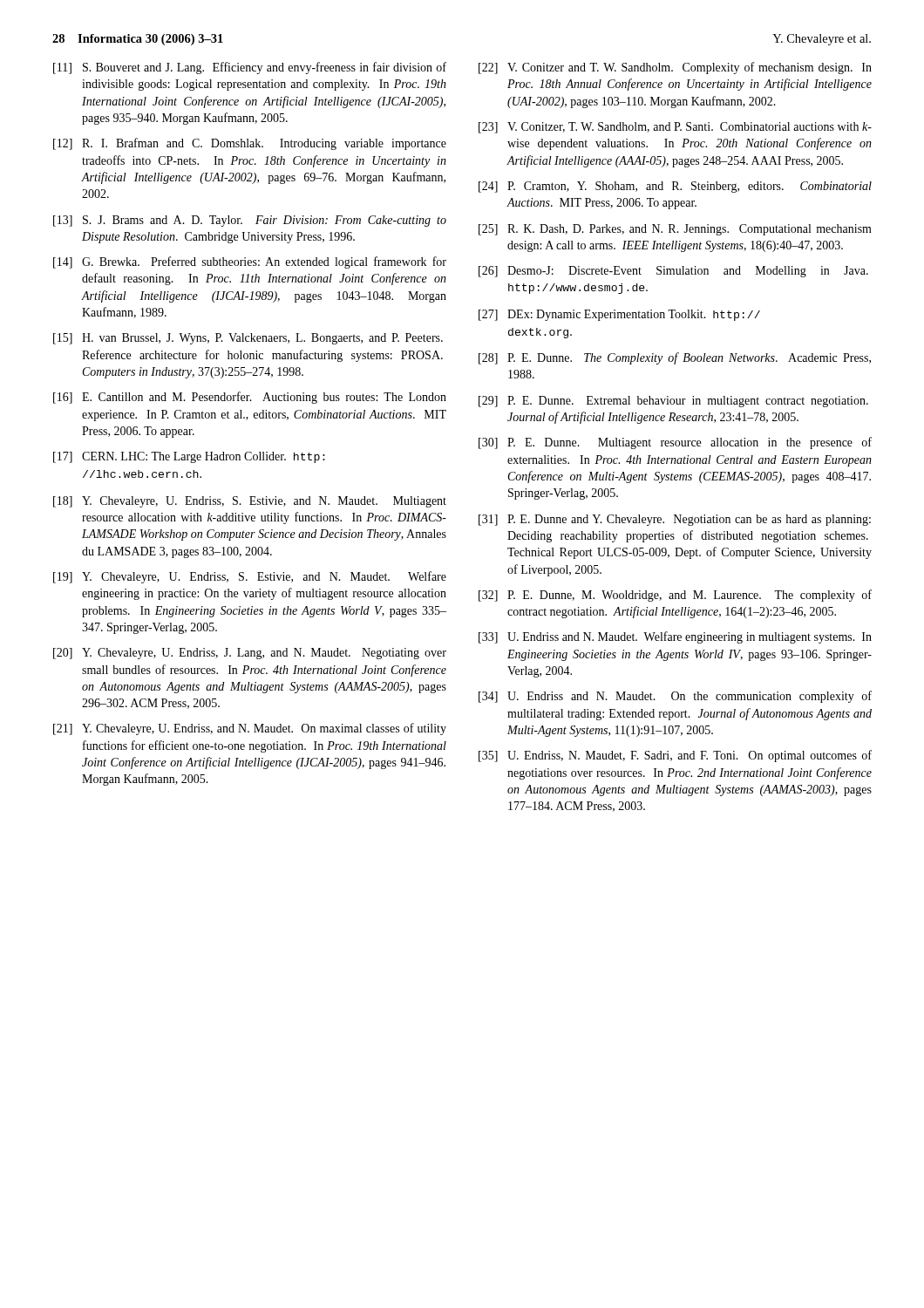Point to the element starting "[34] U. Endriss and N. Maudet. On the"
This screenshot has width=924, height=1308.
pos(675,714)
